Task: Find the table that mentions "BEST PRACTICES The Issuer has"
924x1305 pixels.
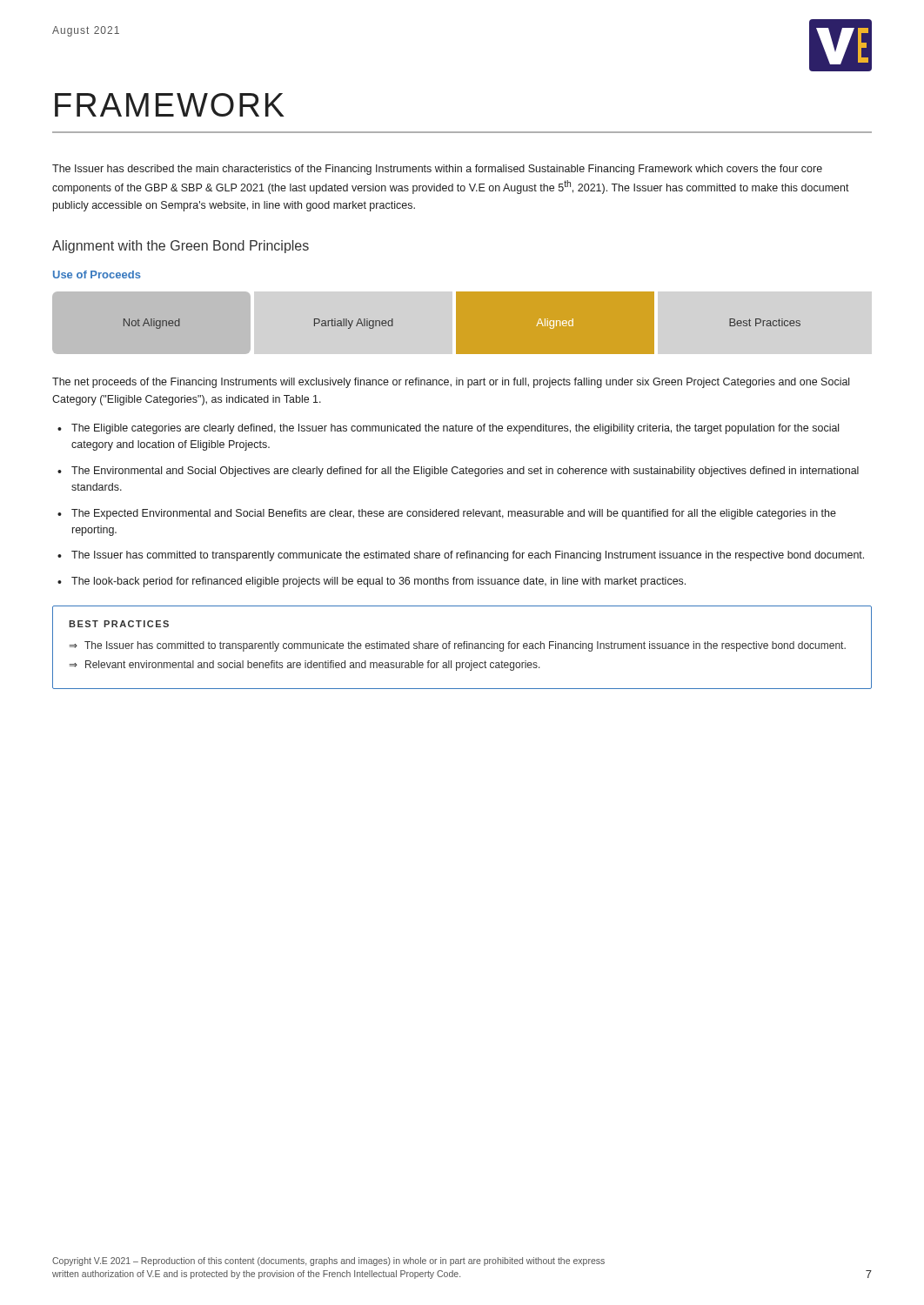Action: point(462,647)
